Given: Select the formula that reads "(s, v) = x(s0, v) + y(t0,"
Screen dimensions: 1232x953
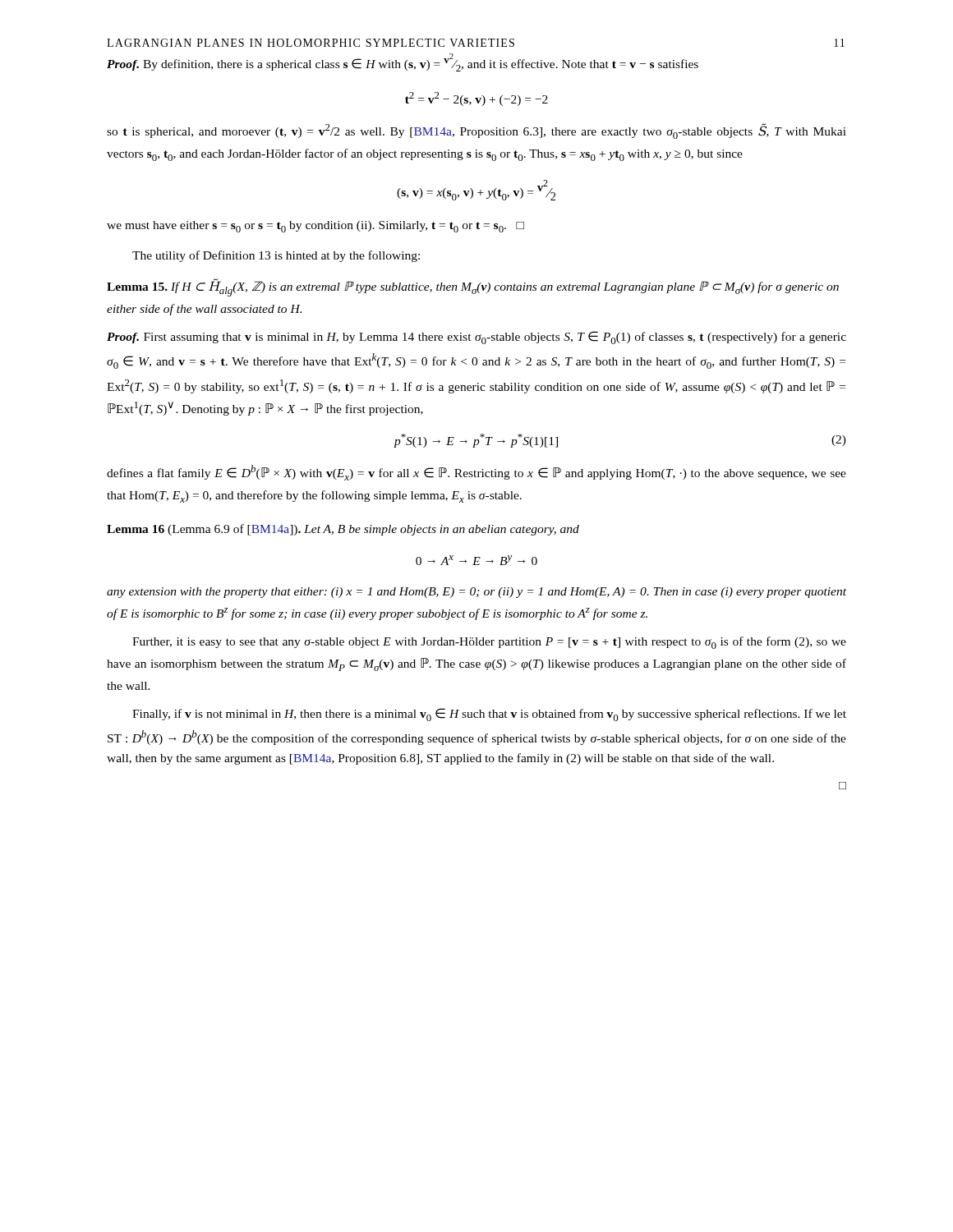Looking at the screenshot, I should click(x=476, y=190).
